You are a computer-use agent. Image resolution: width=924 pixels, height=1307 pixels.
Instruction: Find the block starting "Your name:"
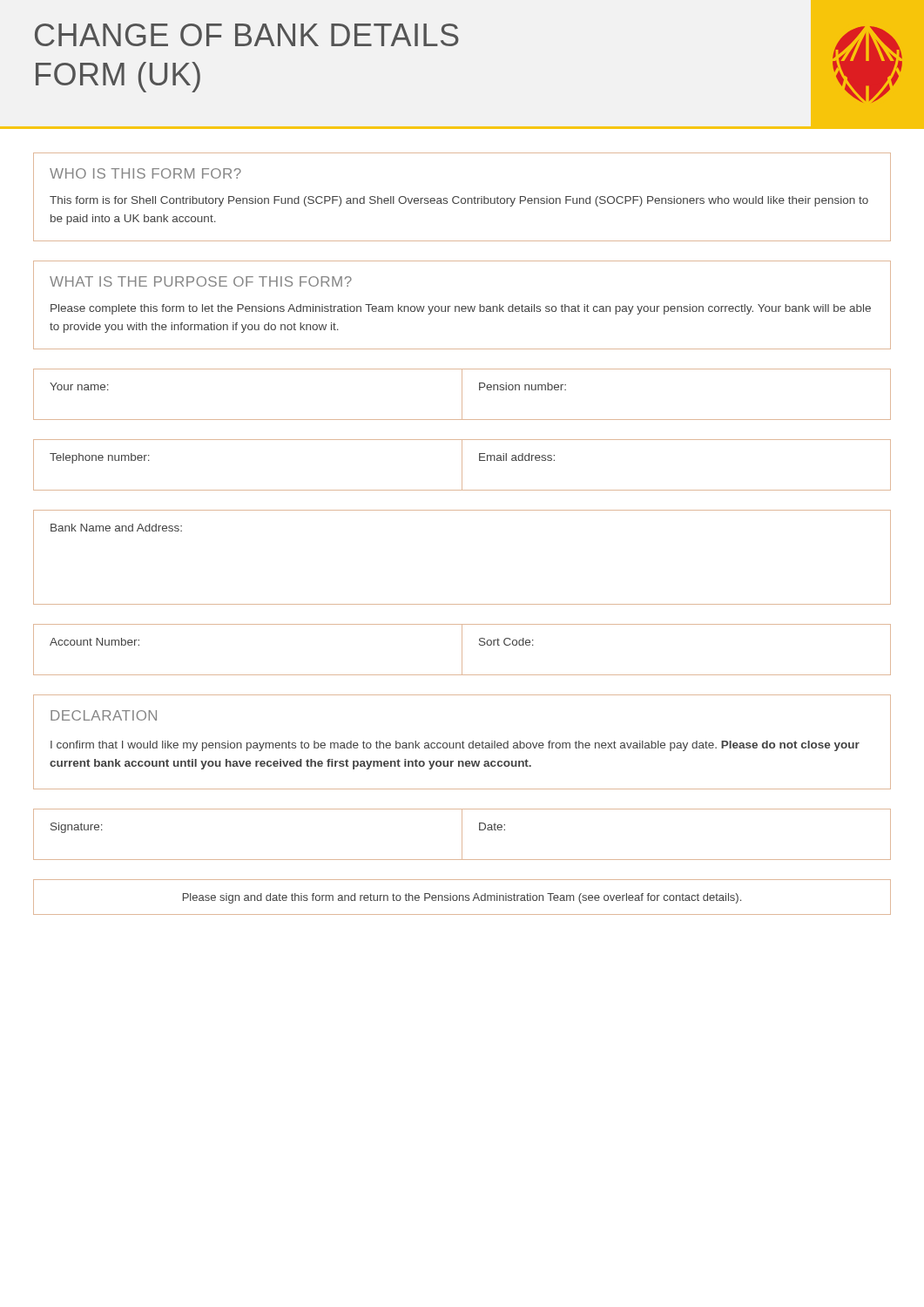[x=79, y=386]
